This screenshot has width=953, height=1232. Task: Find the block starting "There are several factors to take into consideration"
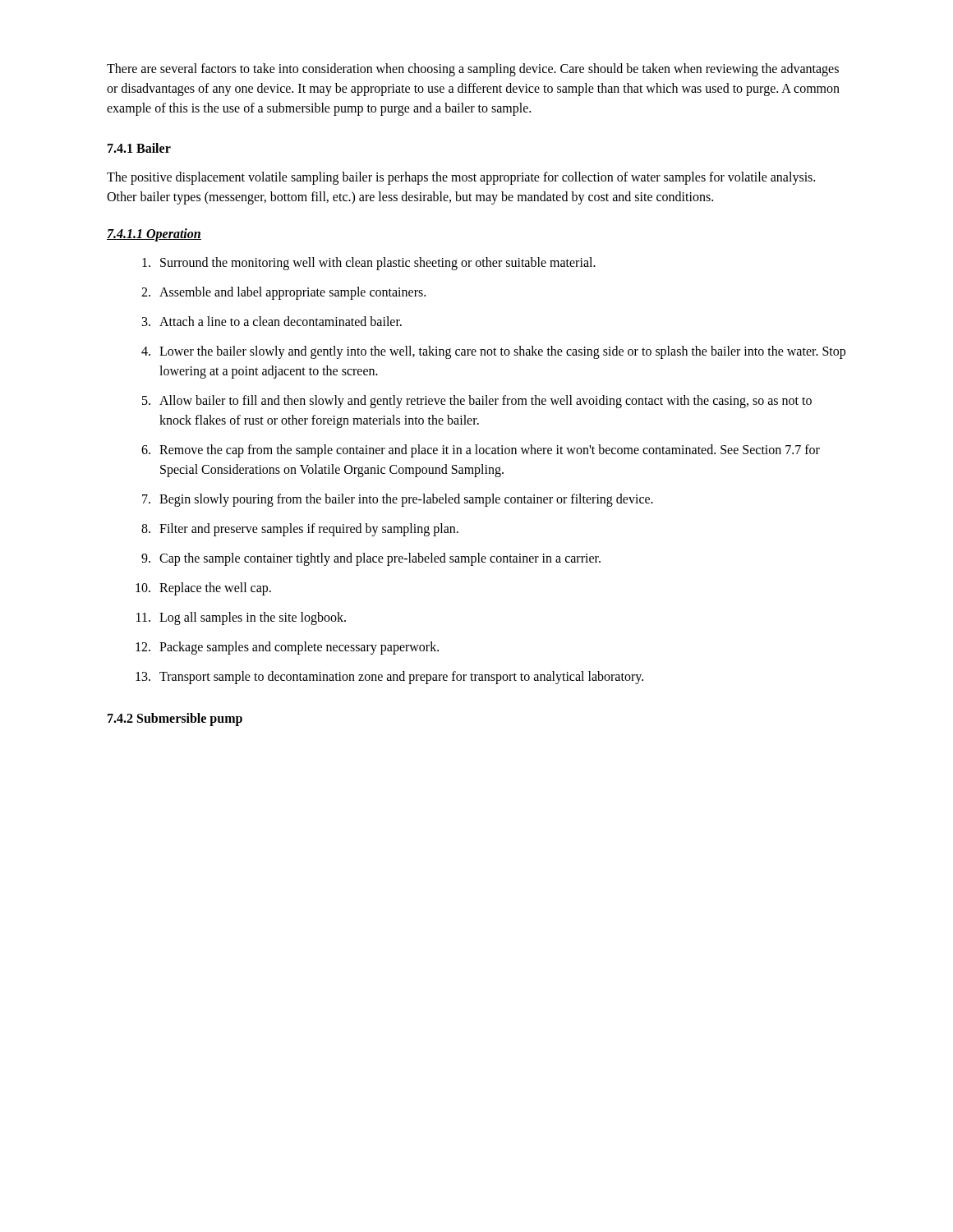point(473,88)
